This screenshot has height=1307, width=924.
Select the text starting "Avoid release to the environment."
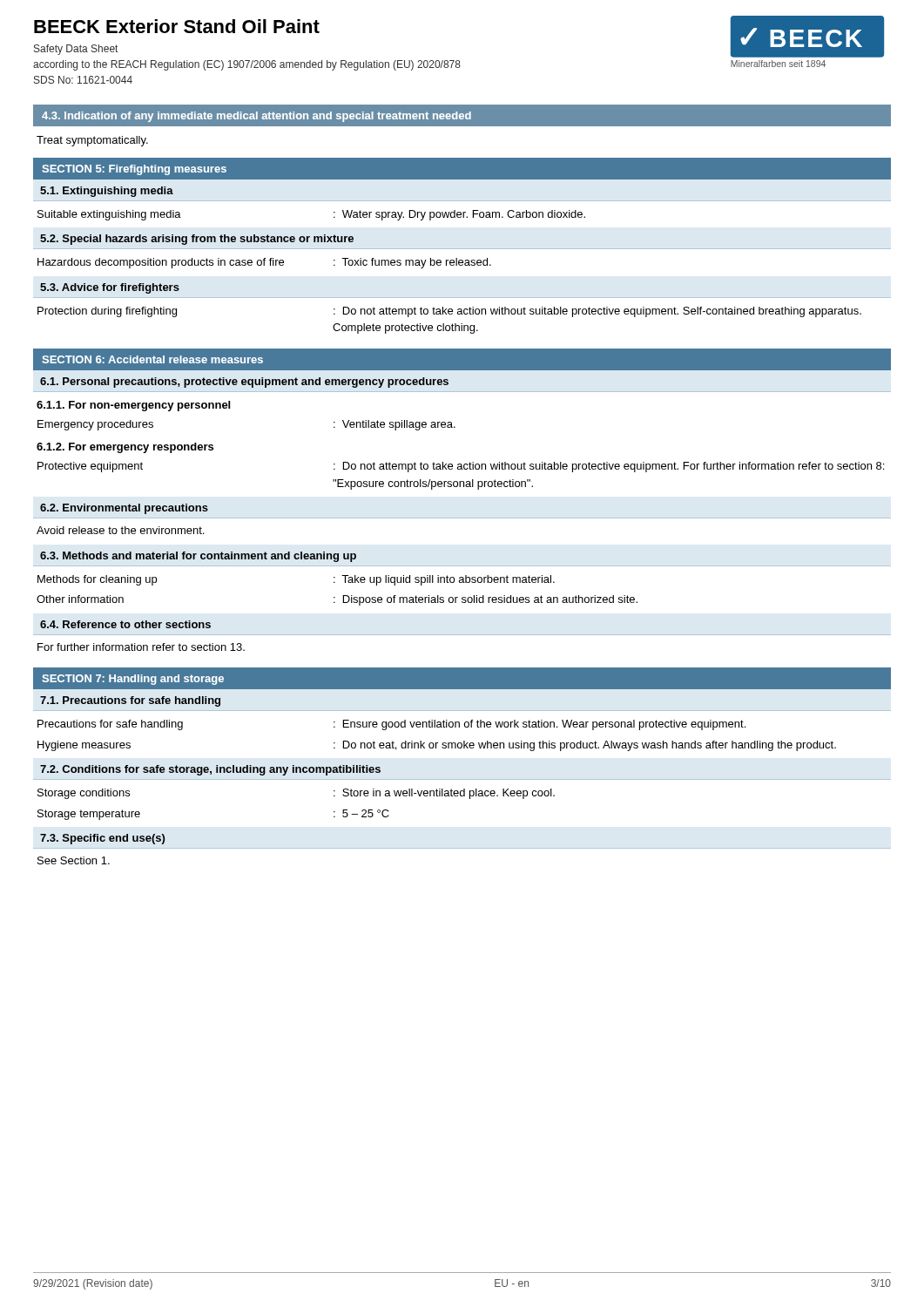pos(121,530)
